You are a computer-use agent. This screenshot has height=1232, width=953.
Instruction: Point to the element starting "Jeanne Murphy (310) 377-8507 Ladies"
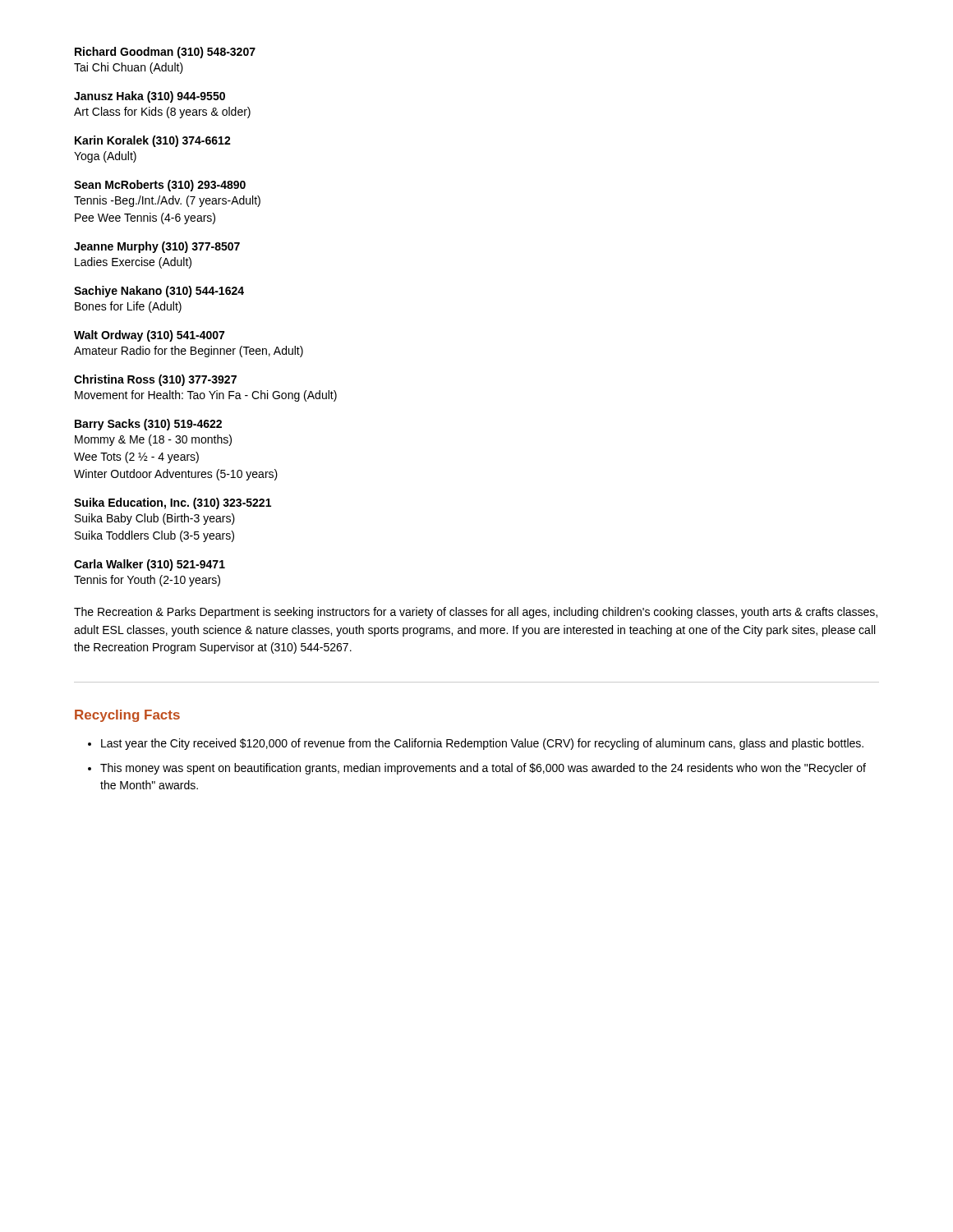coord(157,247)
